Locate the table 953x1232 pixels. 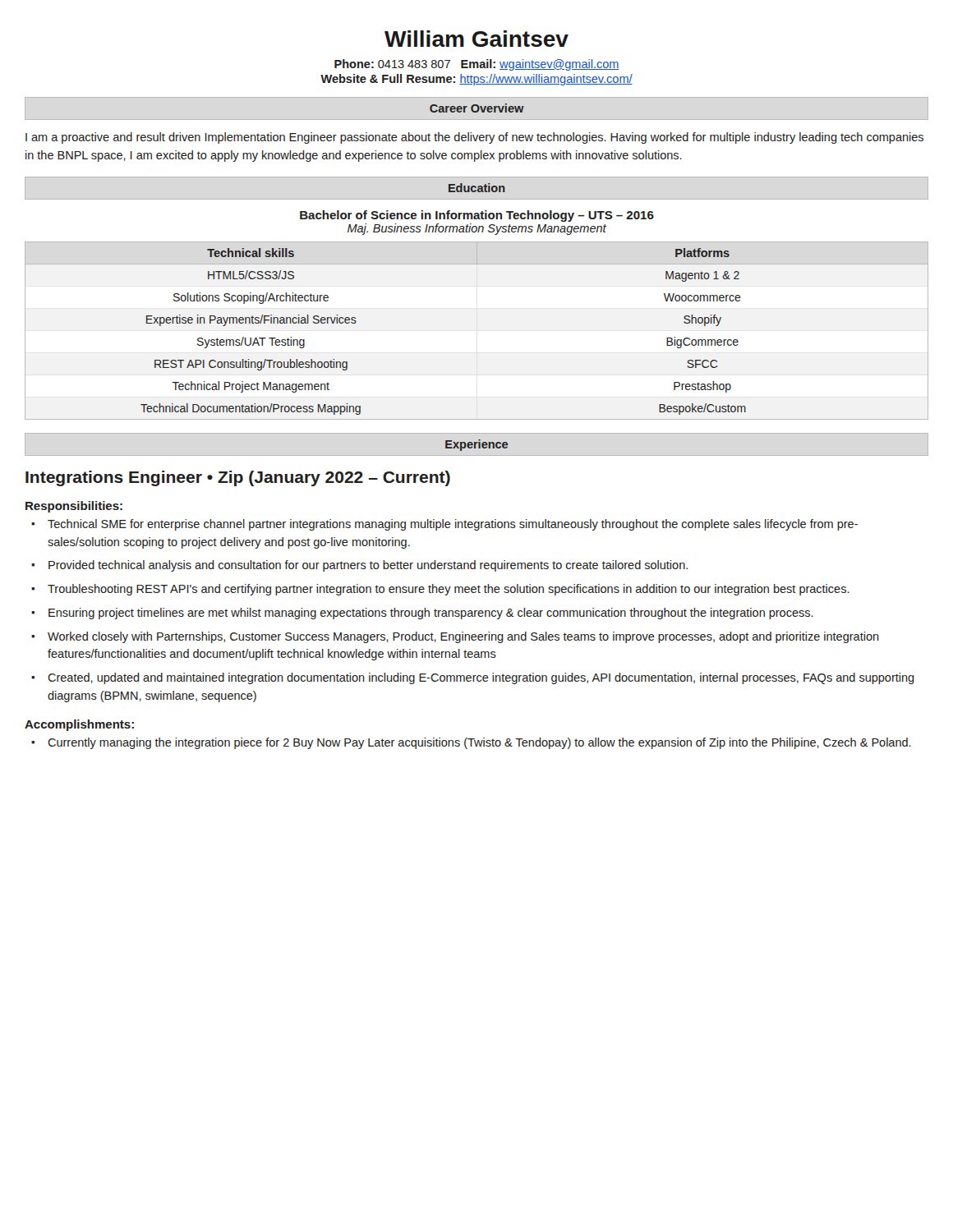[x=476, y=331]
